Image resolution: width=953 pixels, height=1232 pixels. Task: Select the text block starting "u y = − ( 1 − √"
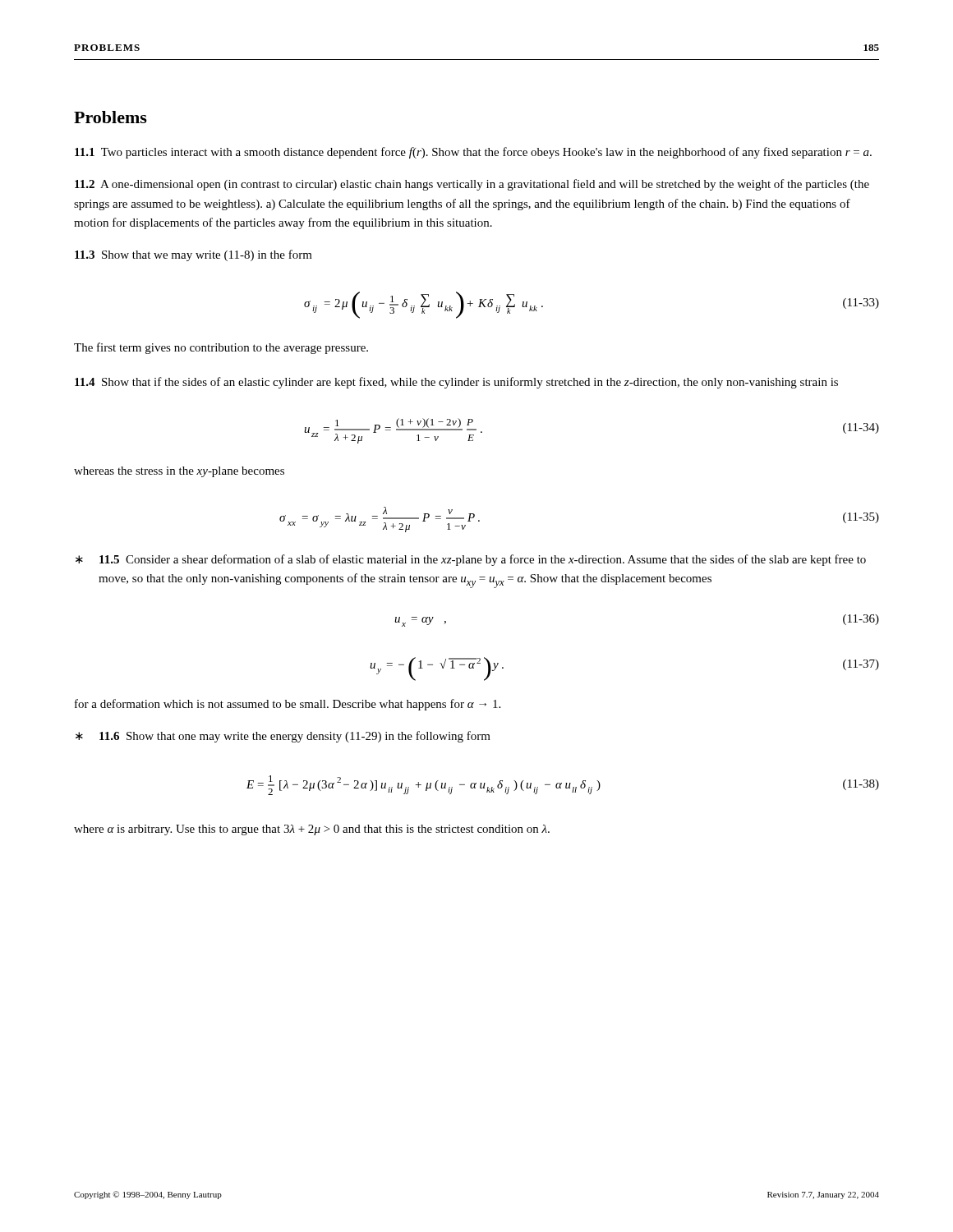pos(442,668)
